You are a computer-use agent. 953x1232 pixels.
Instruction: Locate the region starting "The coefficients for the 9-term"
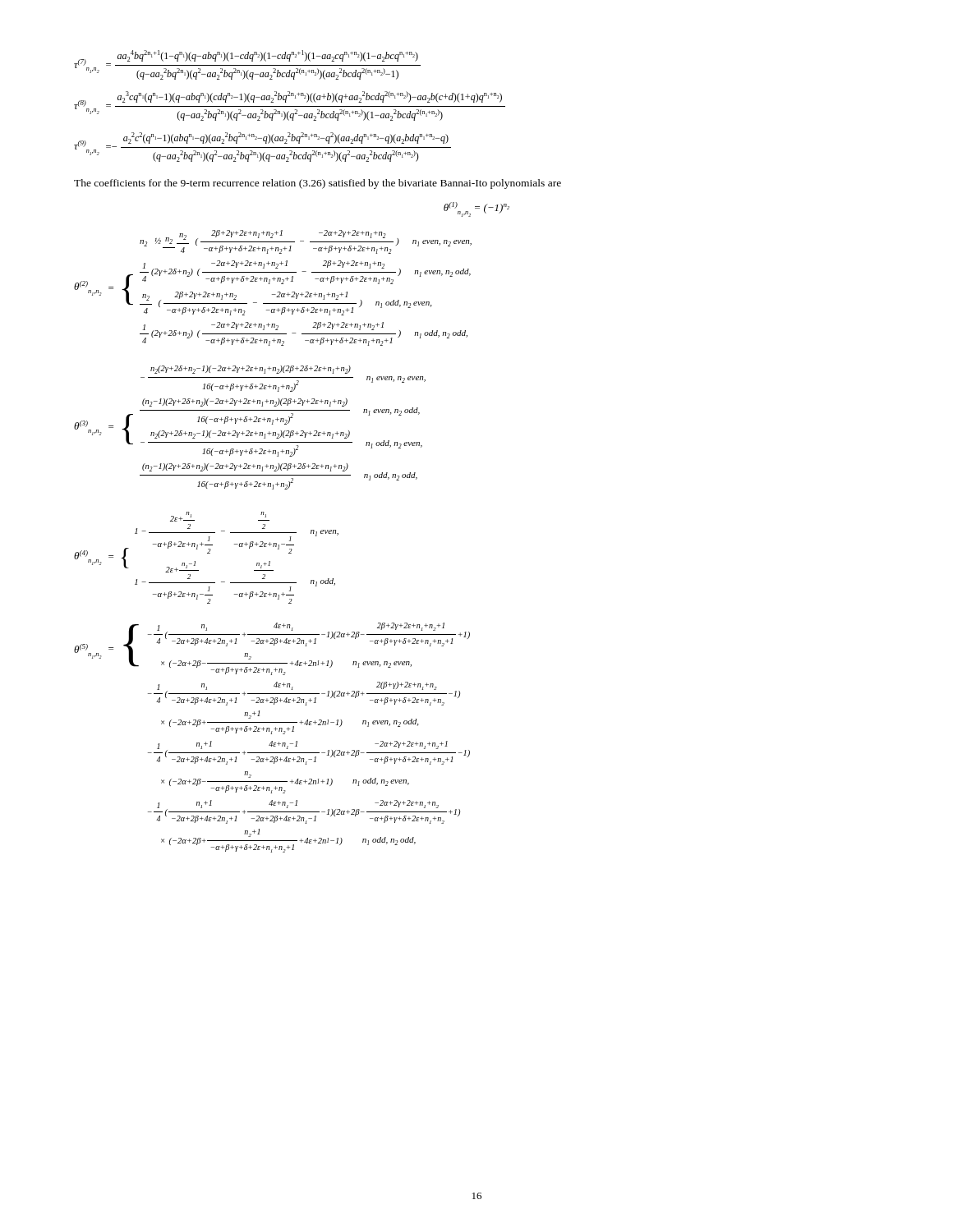pos(318,183)
